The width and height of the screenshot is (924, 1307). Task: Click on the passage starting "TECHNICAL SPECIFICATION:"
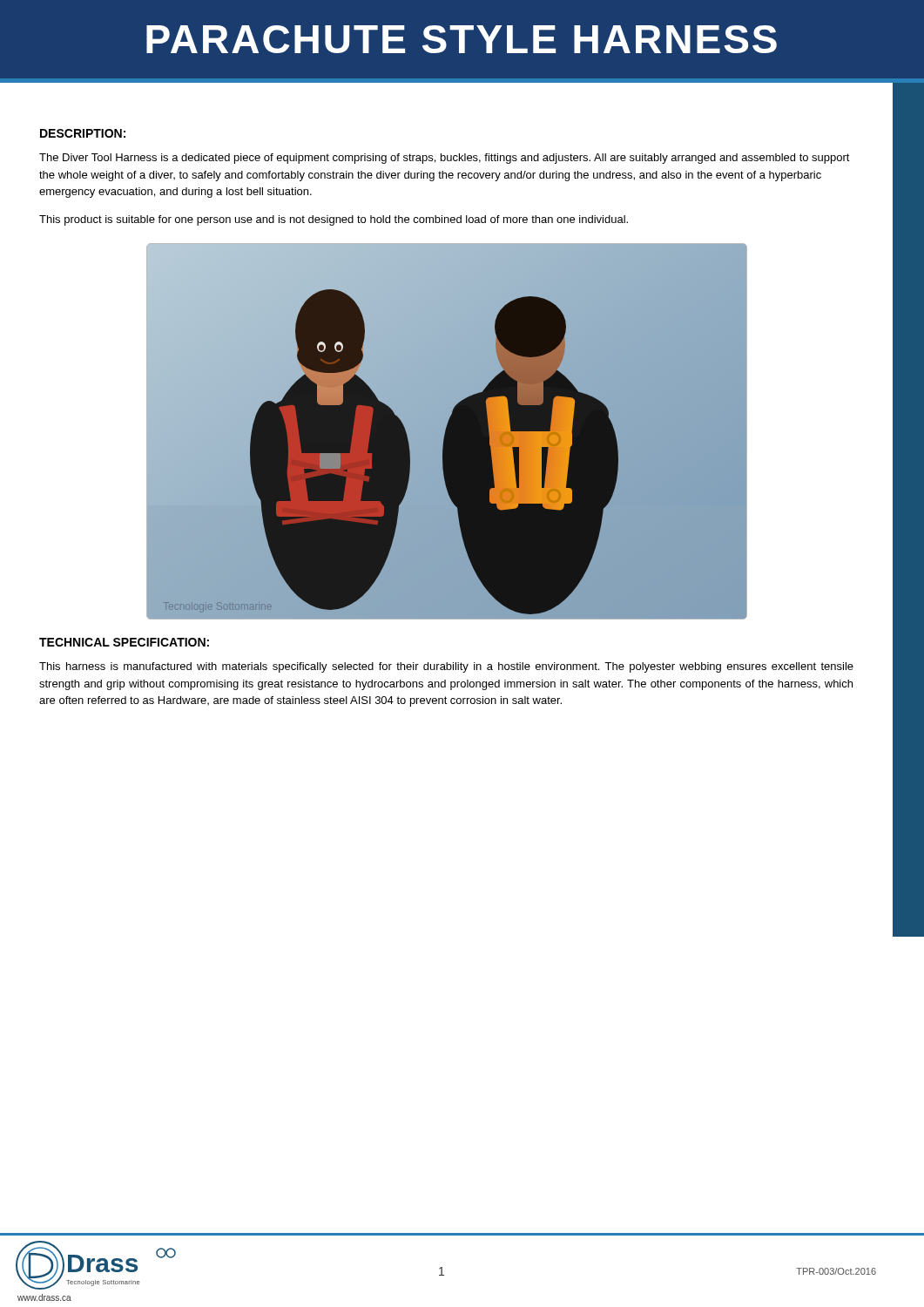[125, 642]
